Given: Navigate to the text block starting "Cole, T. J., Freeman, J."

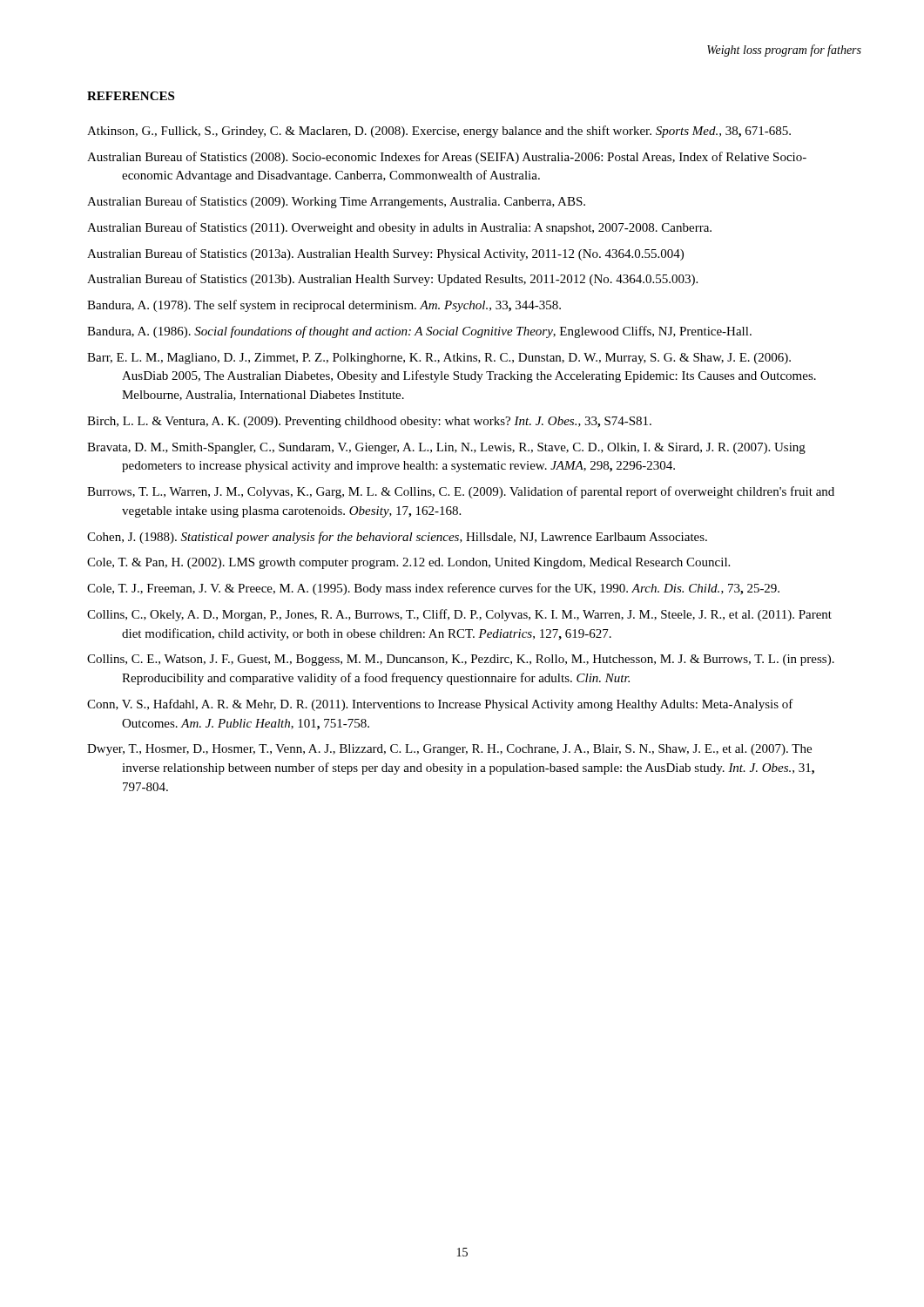Looking at the screenshot, I should 434,588.
